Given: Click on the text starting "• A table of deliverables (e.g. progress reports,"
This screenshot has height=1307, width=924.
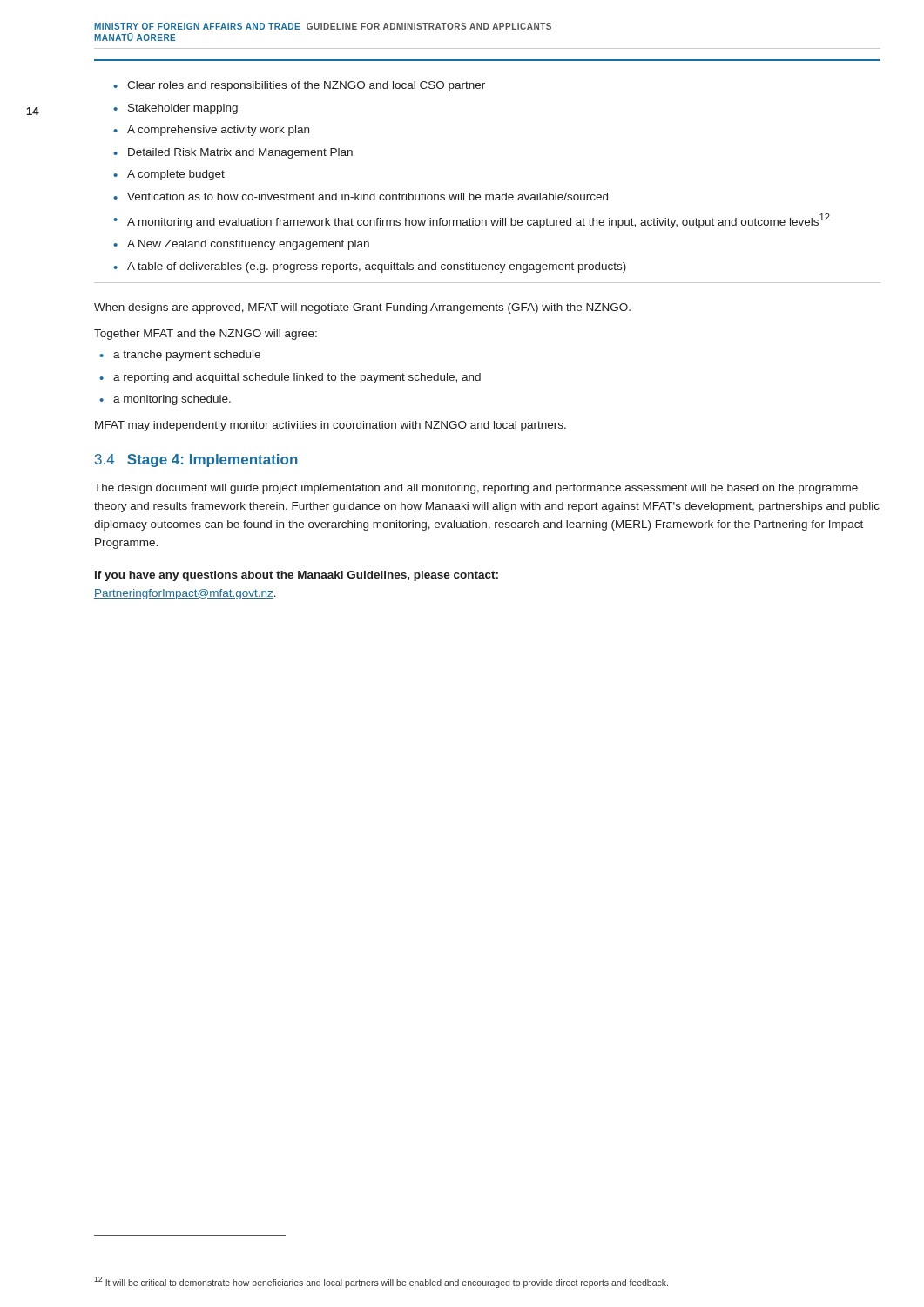Looking at the screenshot, I should point(370,266).
